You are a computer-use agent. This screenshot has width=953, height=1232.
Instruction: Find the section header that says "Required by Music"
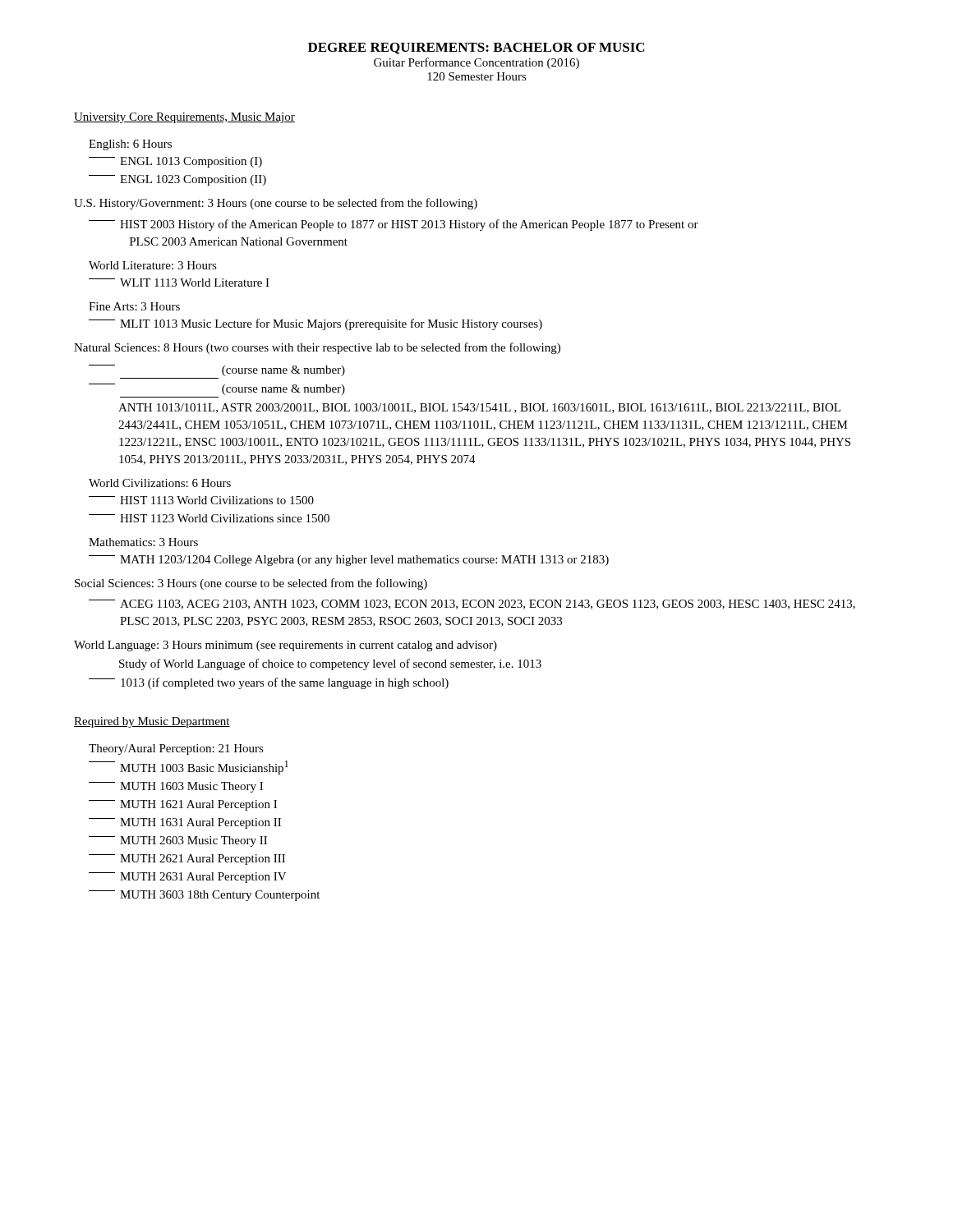coord(152,722)
